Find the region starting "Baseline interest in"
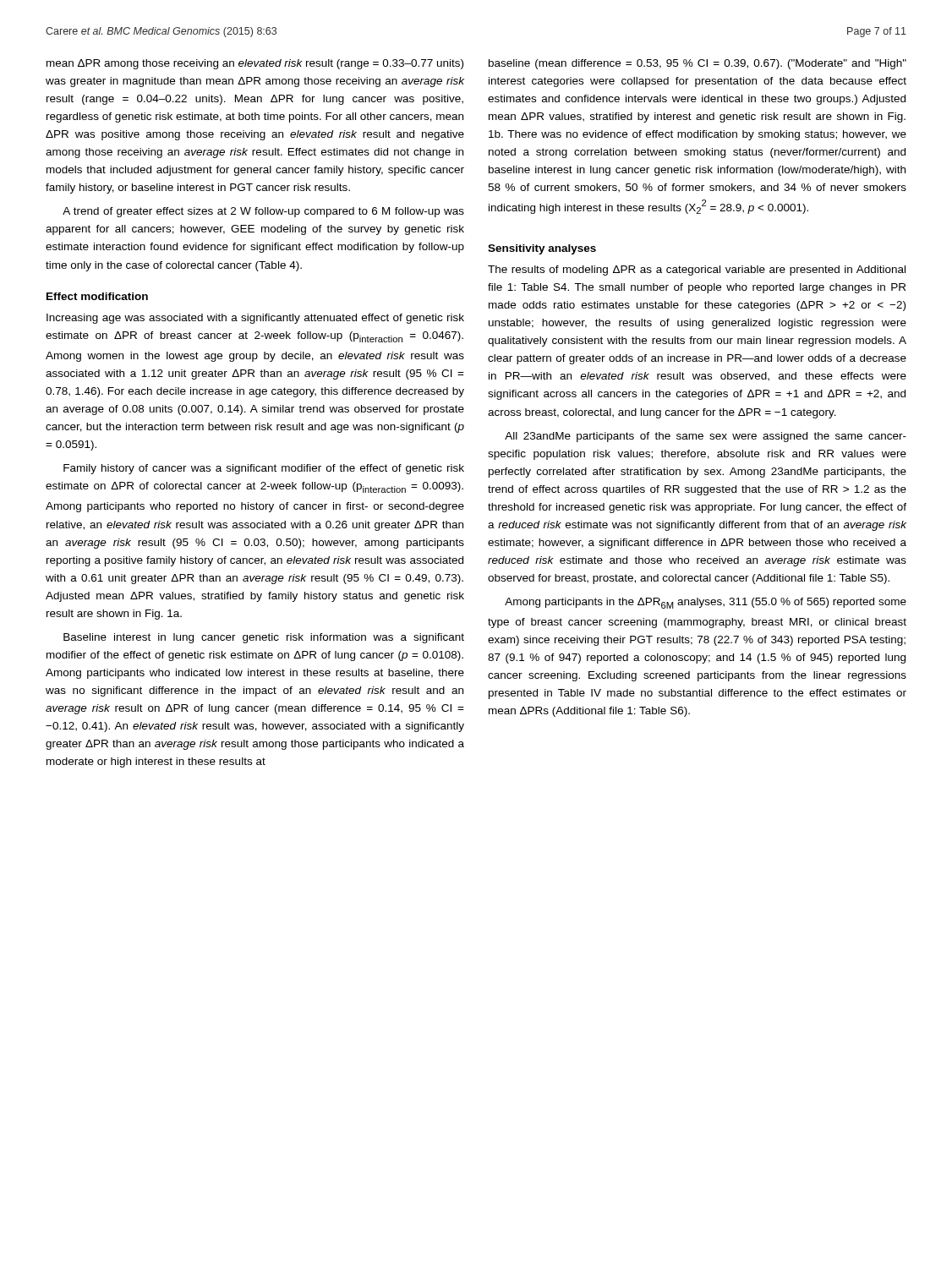 coord(255,699)
